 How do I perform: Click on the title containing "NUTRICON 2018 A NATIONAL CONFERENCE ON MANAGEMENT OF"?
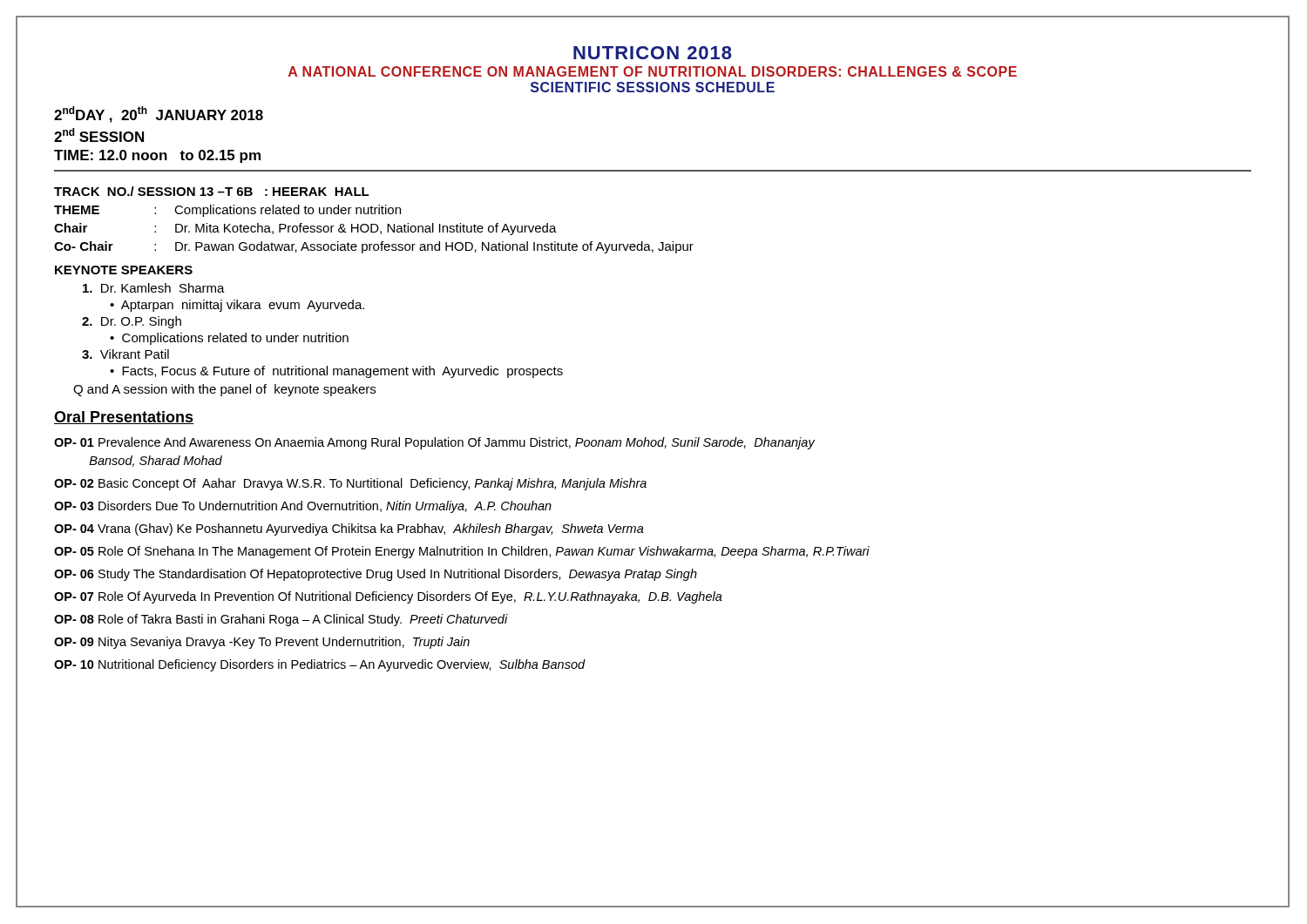click(653, 69)
